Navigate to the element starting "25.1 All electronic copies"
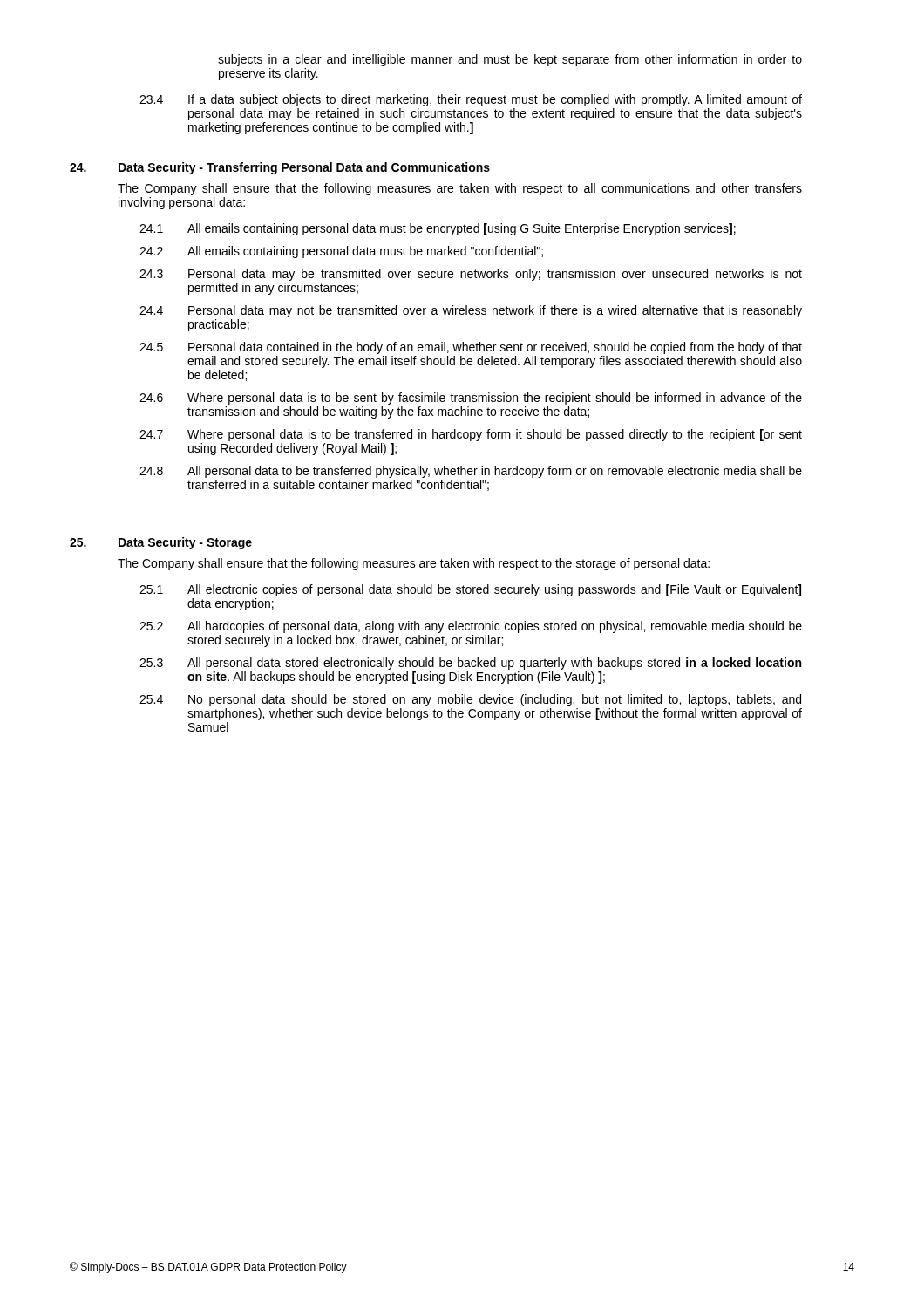Viewport: 924px width, 1308px height. pyautogui.click(x=471, y=596)
